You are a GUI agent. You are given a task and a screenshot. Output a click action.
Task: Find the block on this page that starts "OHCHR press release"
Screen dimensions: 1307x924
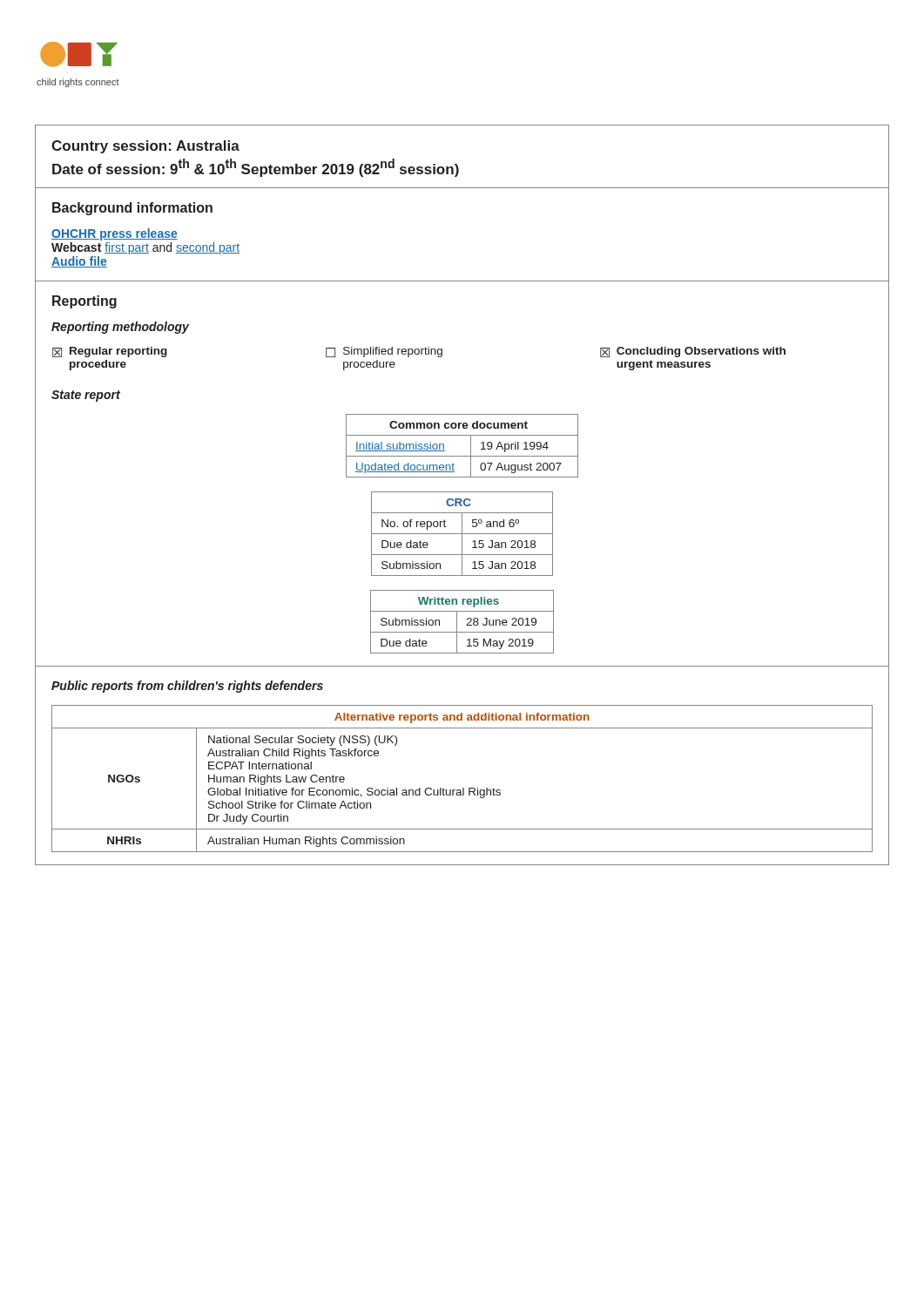point(145,247)
